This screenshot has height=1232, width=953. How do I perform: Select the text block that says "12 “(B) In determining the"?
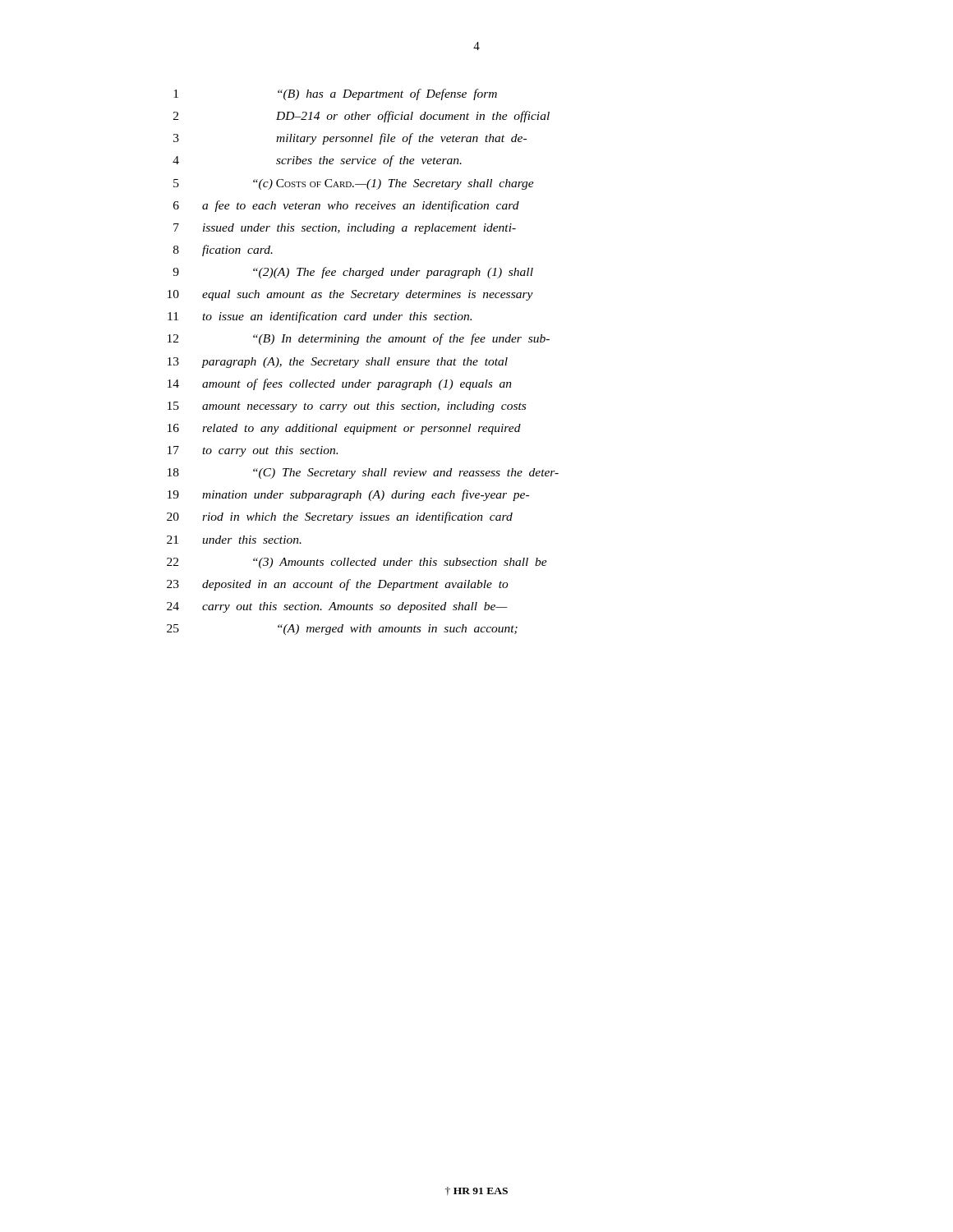493,394
